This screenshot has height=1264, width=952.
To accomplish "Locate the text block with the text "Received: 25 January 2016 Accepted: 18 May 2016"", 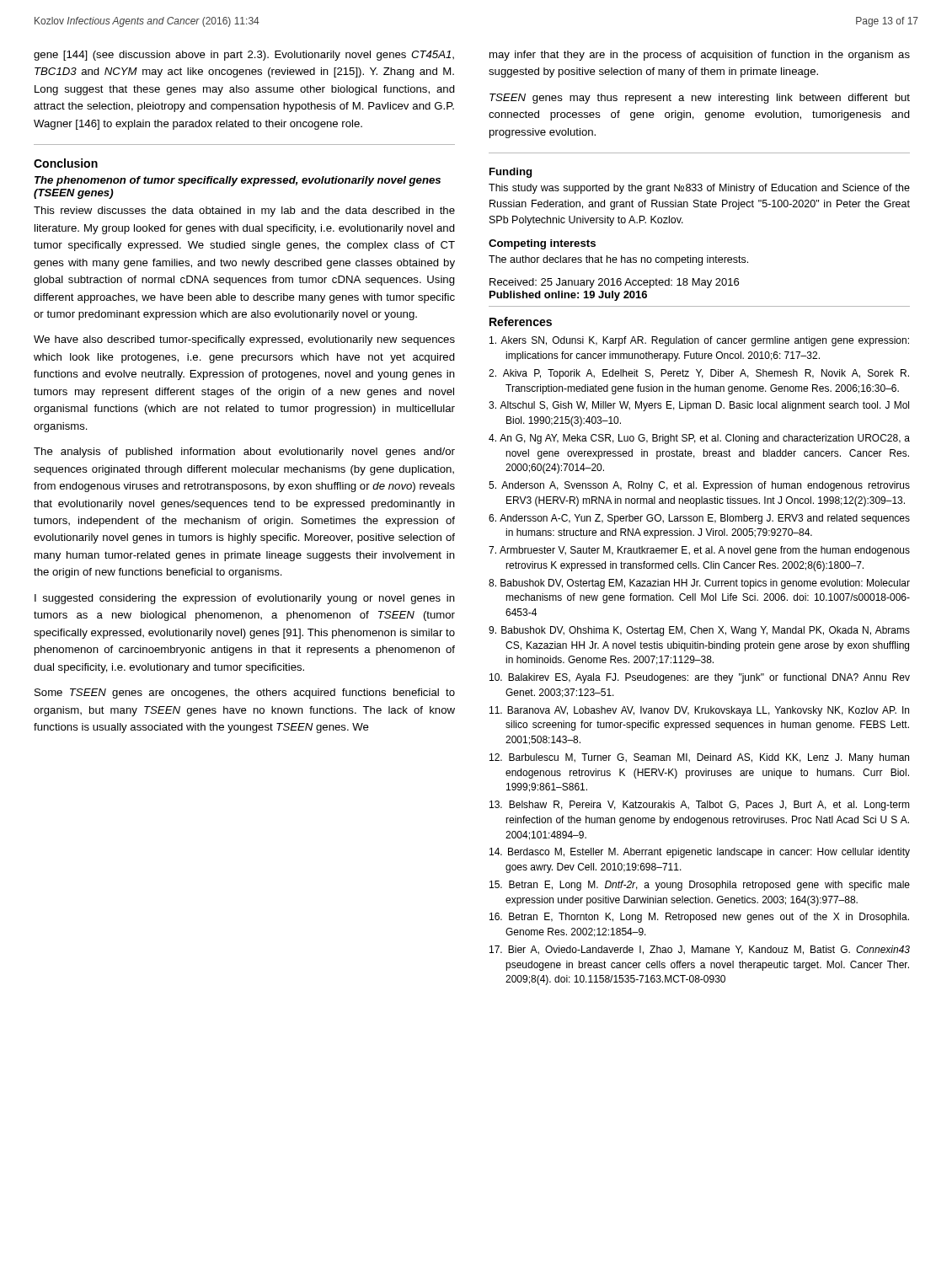I will pos(614,288).
